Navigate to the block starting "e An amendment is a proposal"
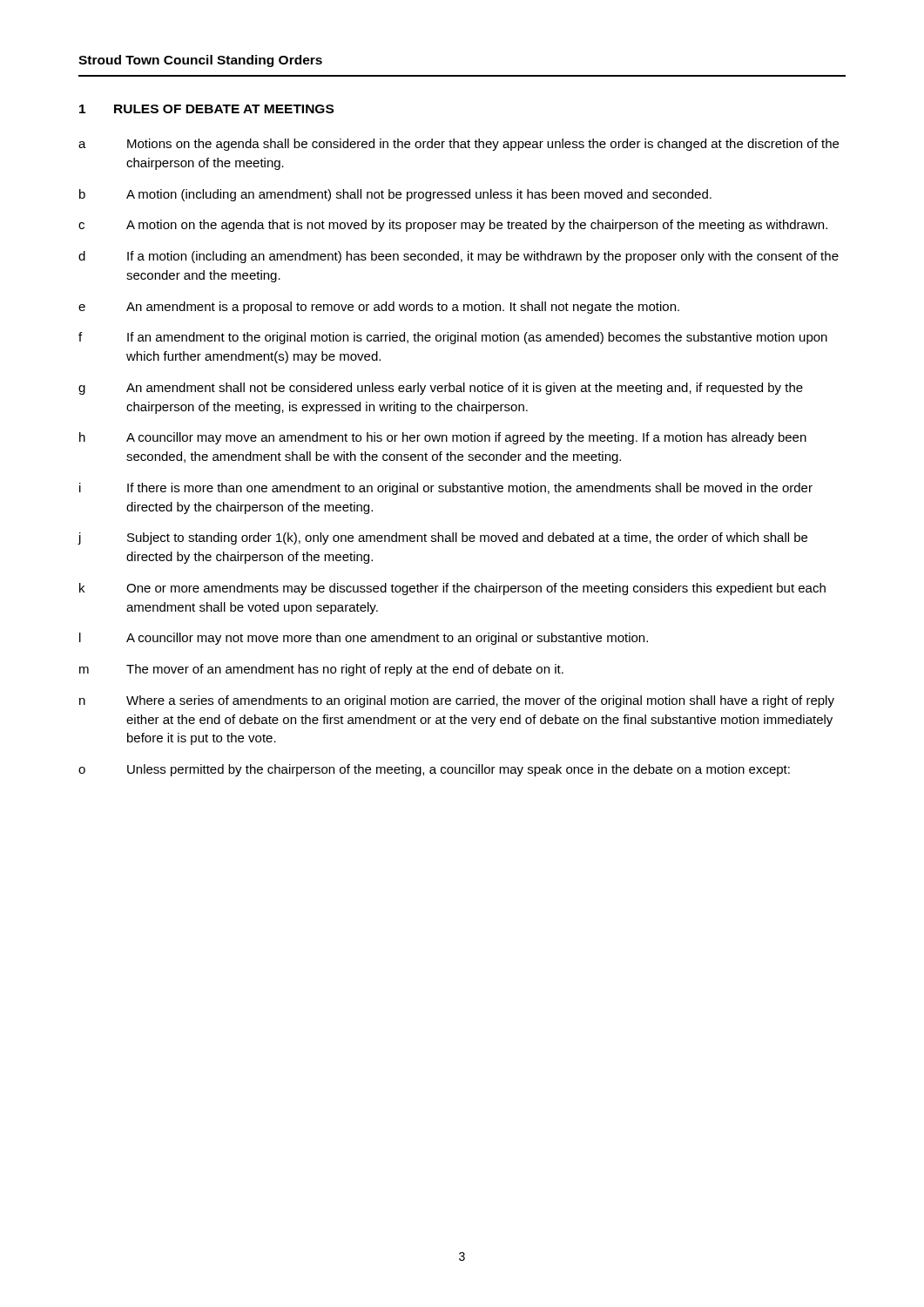The width and height of the screenshot is (924, 1307). point(379,306)
